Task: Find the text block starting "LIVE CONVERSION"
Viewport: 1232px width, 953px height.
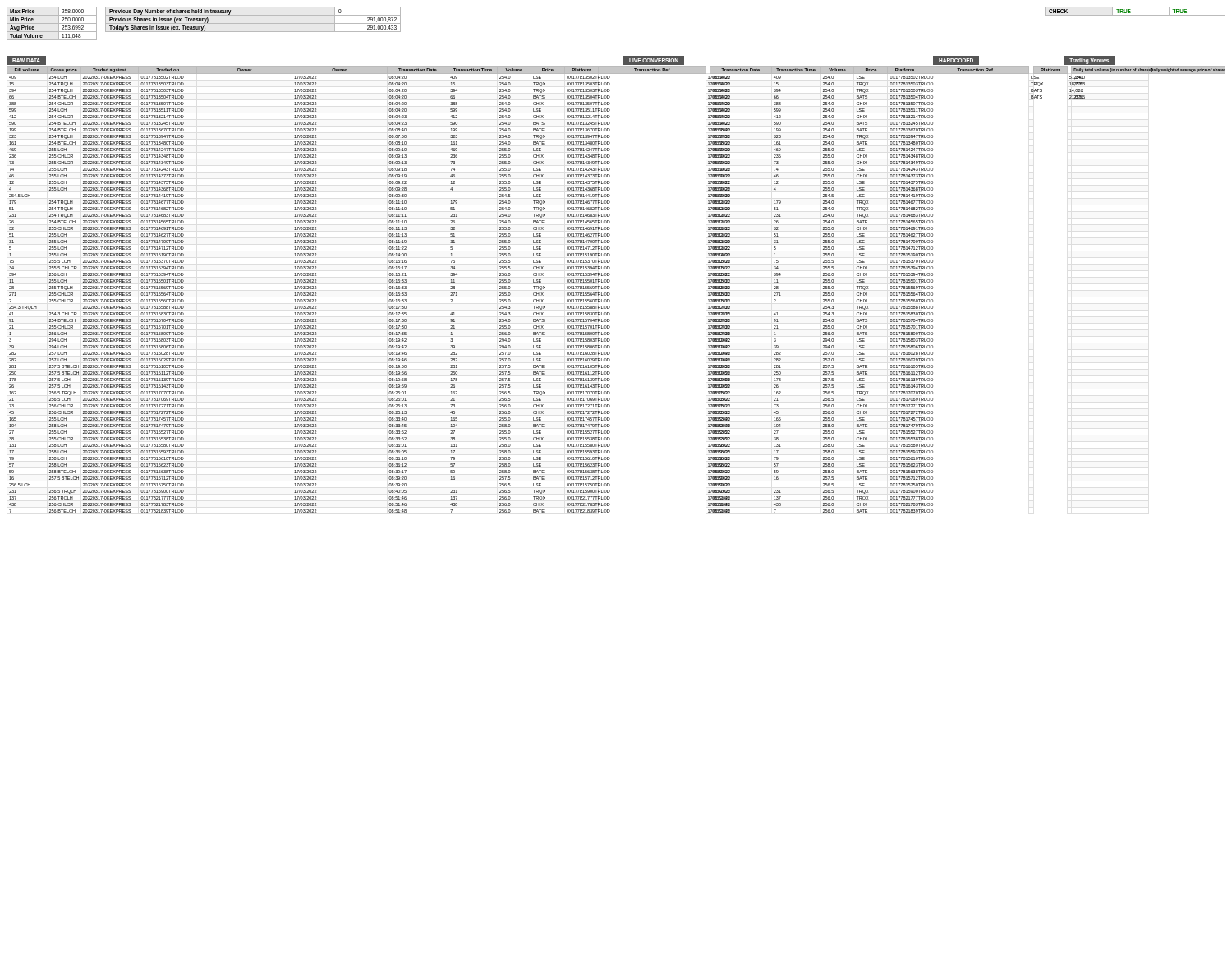Action: coord(654,60)
